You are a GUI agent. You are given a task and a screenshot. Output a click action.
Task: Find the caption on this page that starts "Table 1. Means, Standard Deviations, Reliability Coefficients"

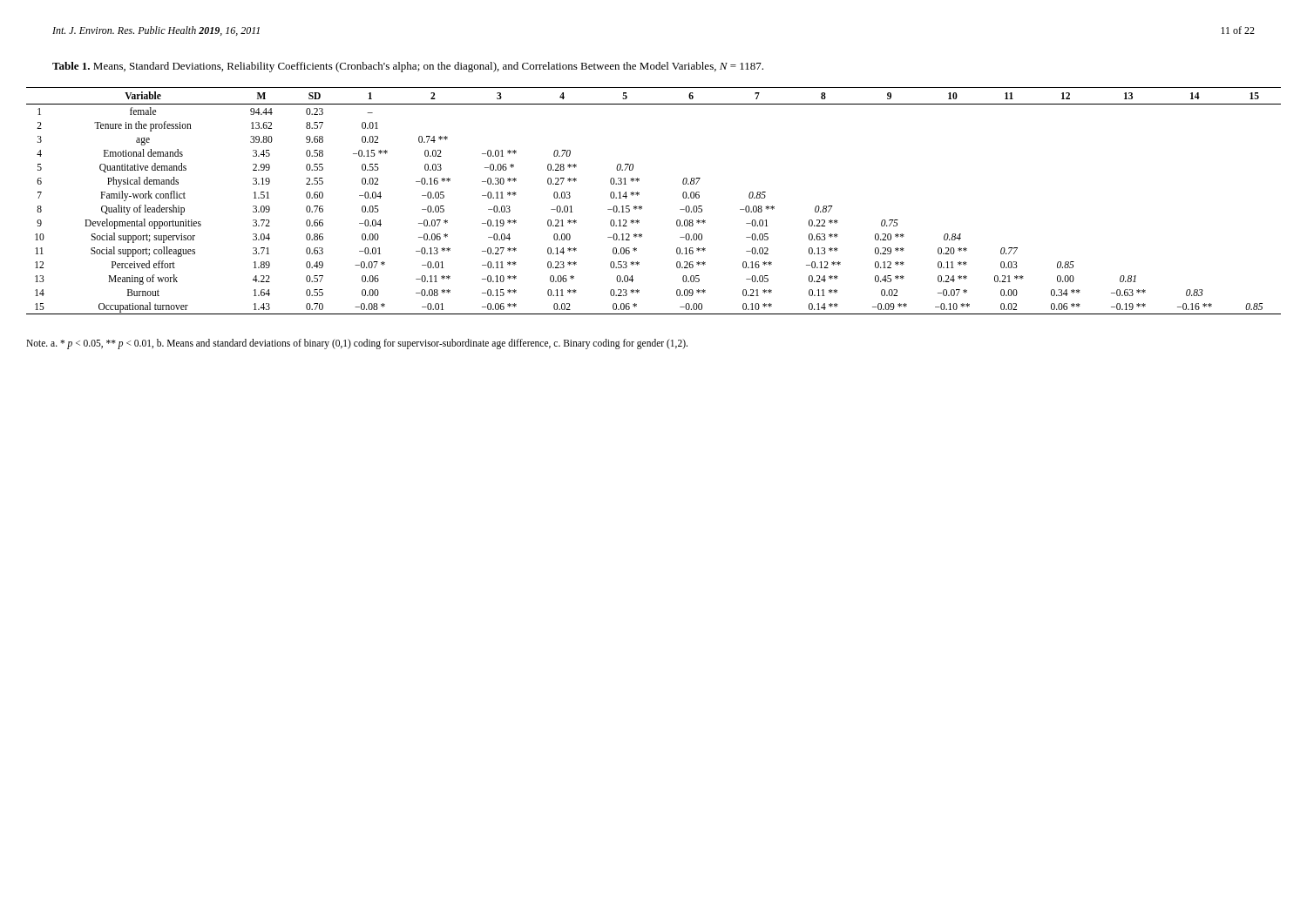(x=408, y=66)
